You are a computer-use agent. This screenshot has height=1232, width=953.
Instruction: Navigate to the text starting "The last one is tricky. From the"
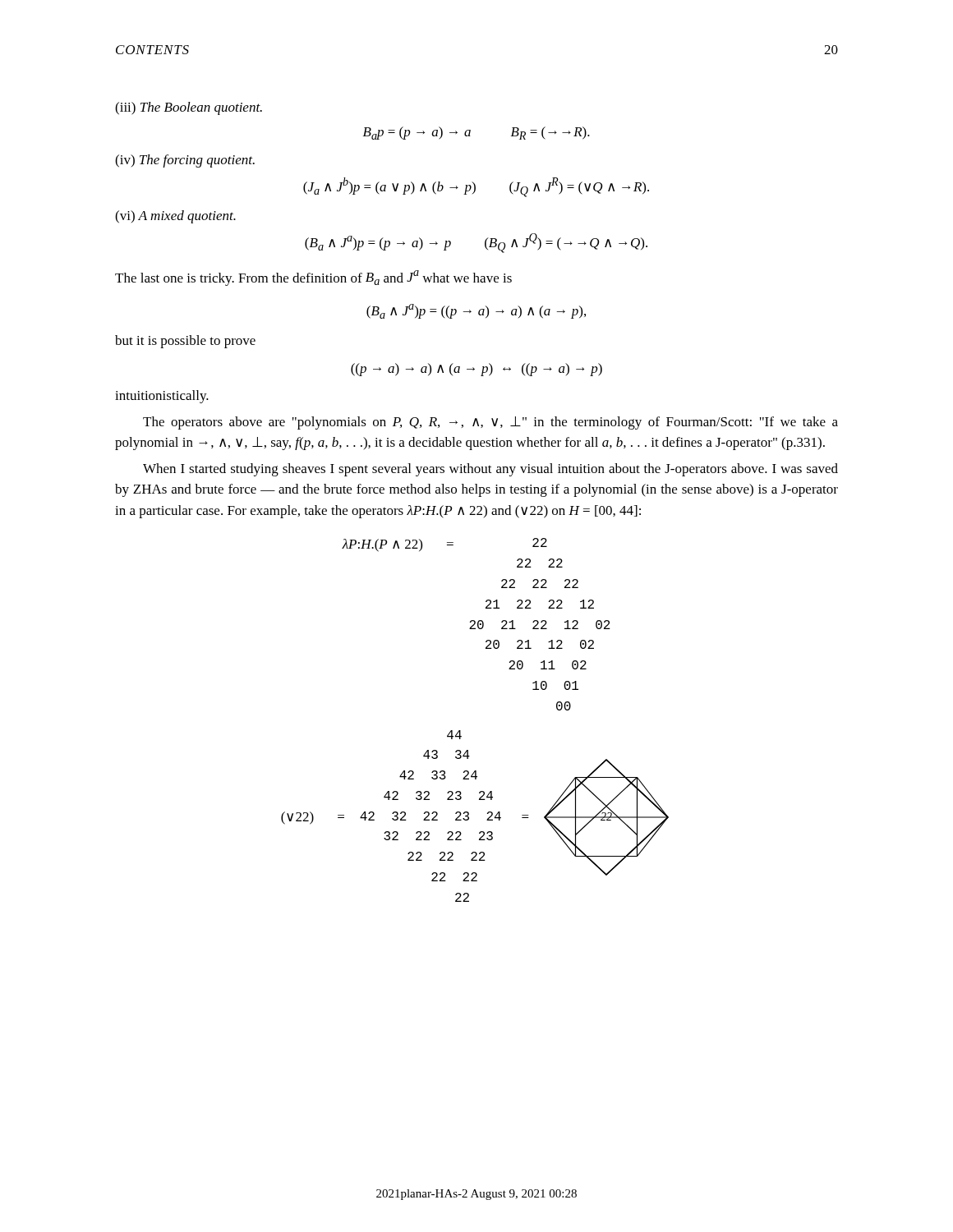[x=314, y=277]
